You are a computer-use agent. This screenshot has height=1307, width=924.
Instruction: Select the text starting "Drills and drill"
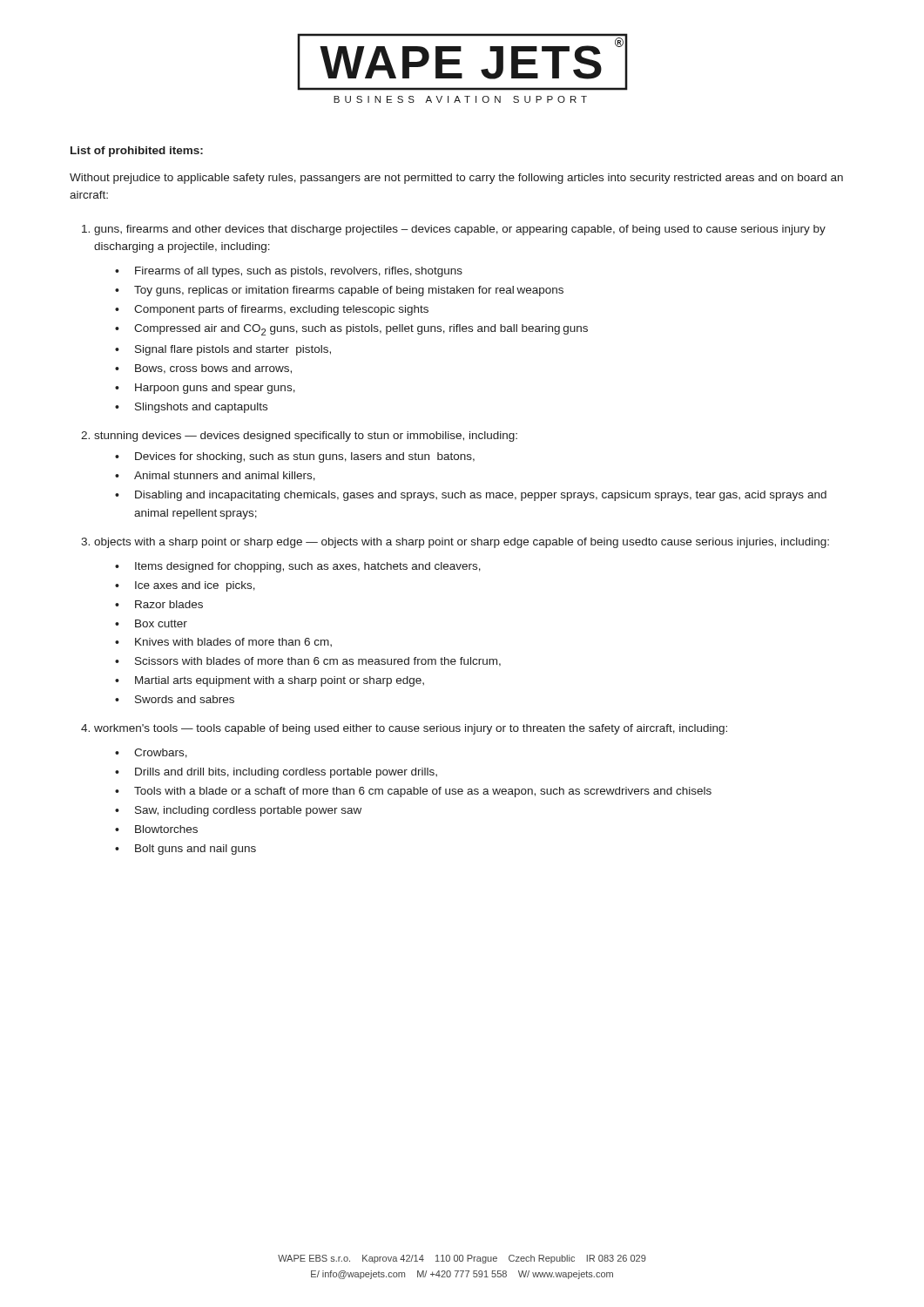point(286,772)
